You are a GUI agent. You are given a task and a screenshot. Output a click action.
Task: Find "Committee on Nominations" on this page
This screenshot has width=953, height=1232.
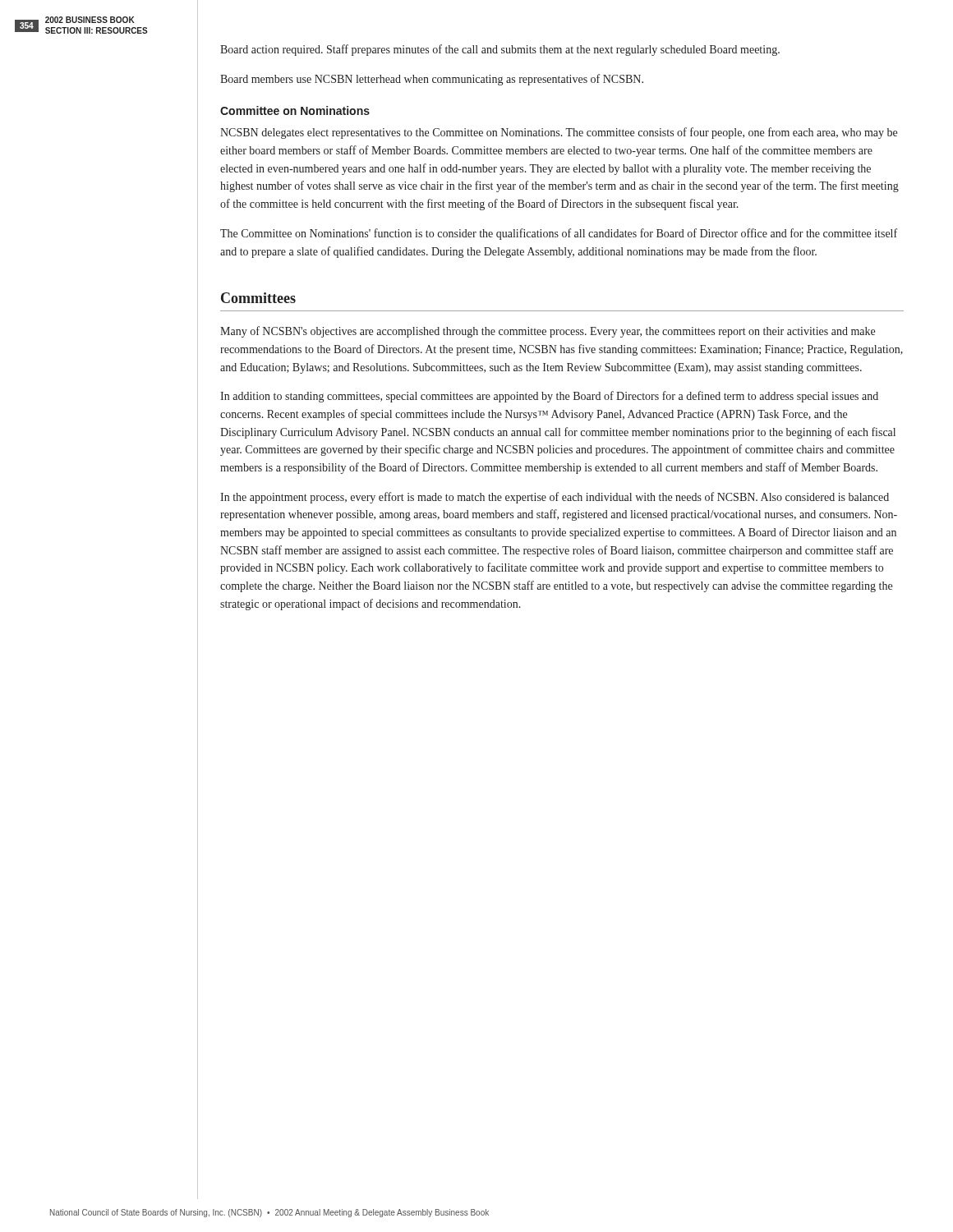coord(295,111)
